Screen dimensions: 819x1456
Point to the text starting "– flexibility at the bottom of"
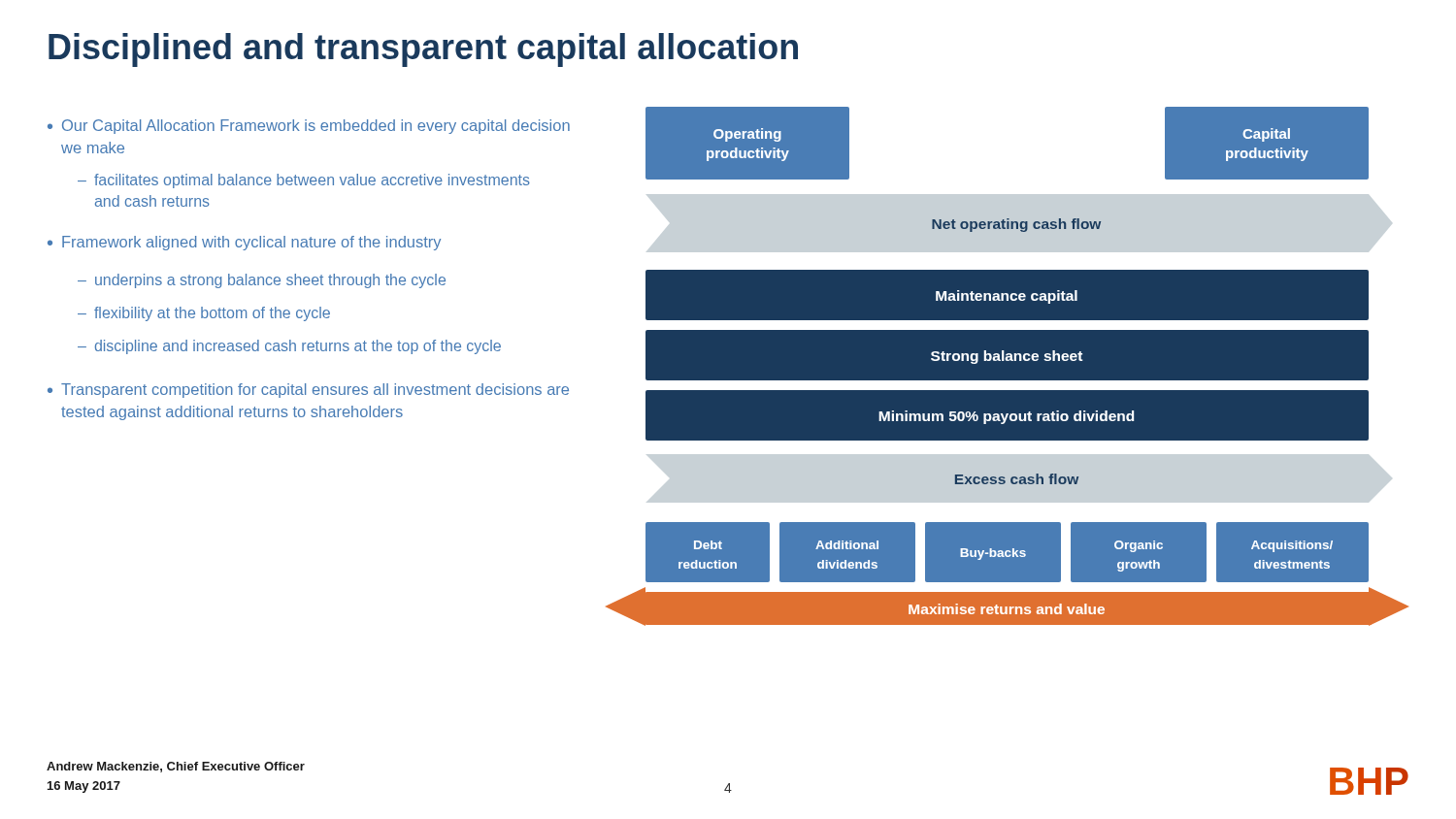click(204, 313)
